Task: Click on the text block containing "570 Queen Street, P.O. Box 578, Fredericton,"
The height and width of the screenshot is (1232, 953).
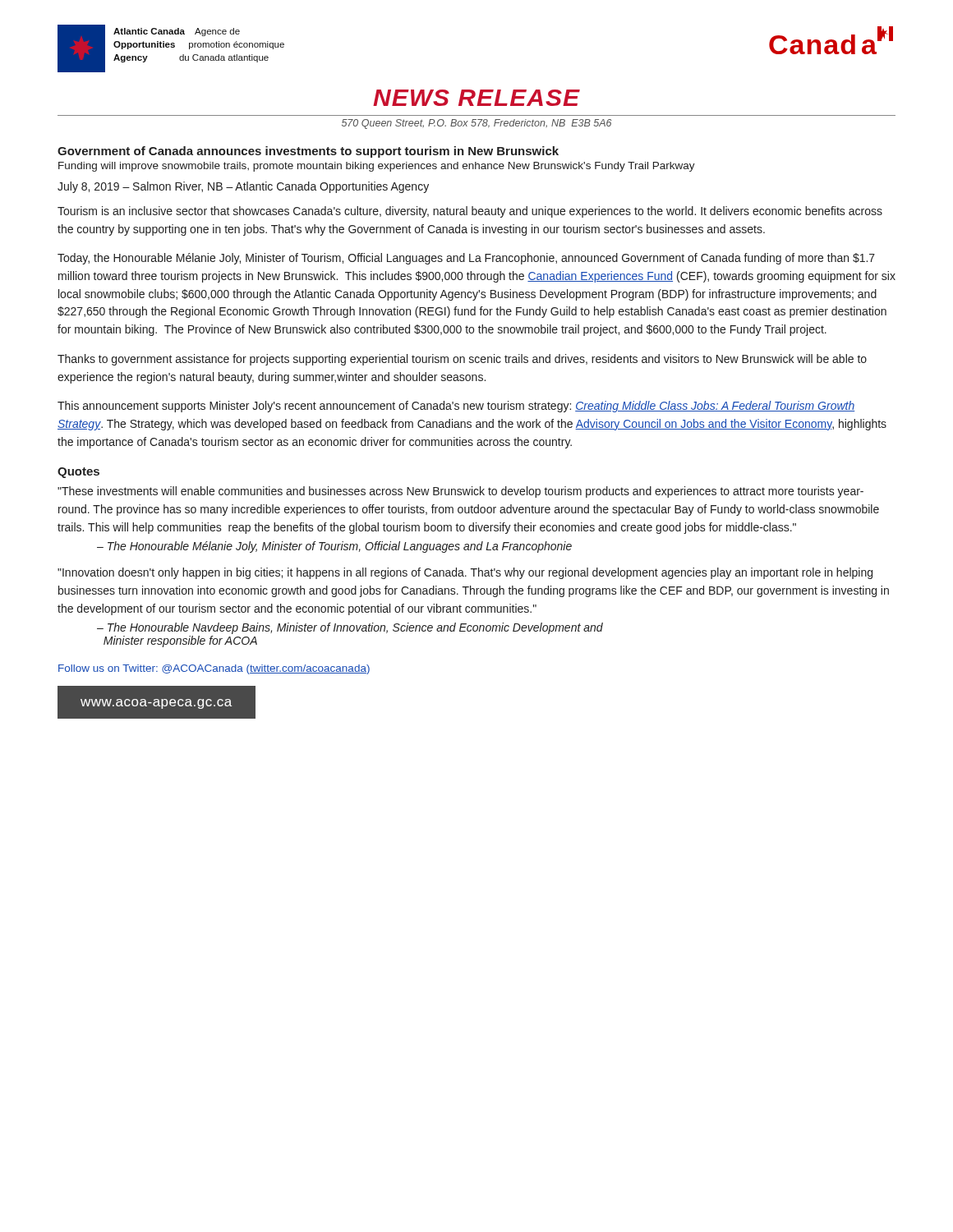Action: tap(476, 123)
